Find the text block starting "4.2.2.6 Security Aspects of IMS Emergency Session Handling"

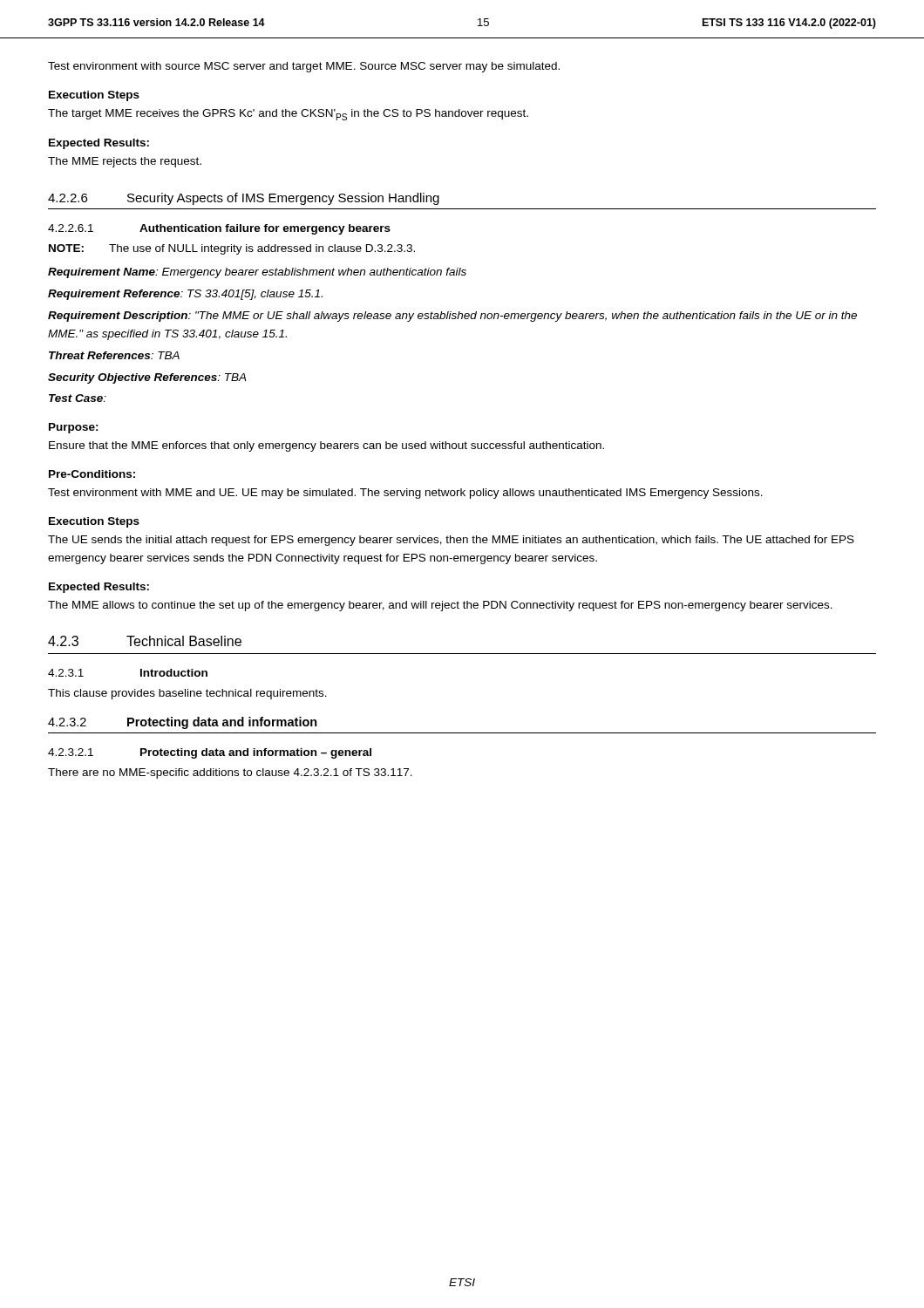244,198
